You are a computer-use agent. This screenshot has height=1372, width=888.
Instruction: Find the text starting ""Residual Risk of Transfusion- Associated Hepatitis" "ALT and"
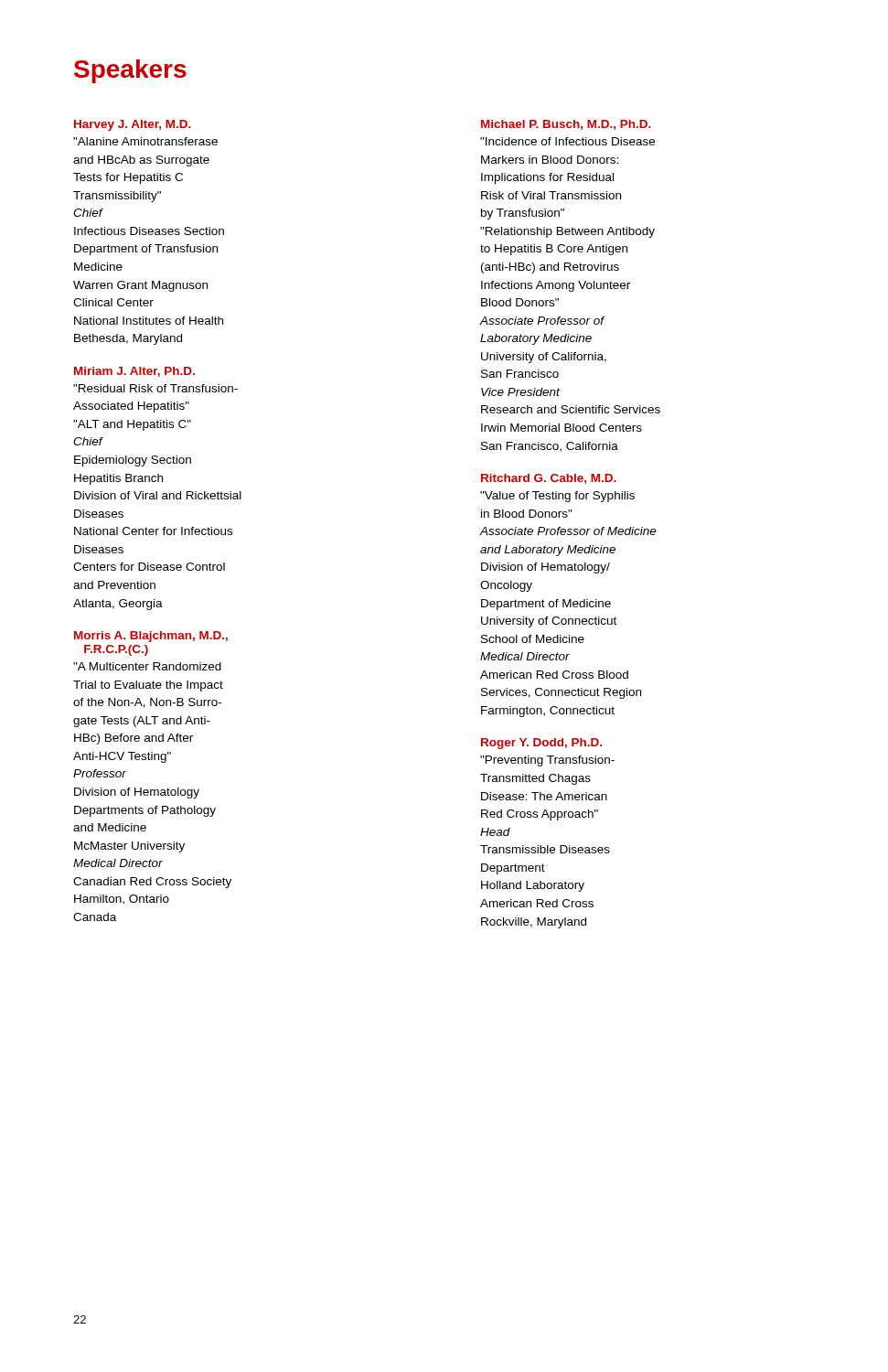click(x=155, y=388)
